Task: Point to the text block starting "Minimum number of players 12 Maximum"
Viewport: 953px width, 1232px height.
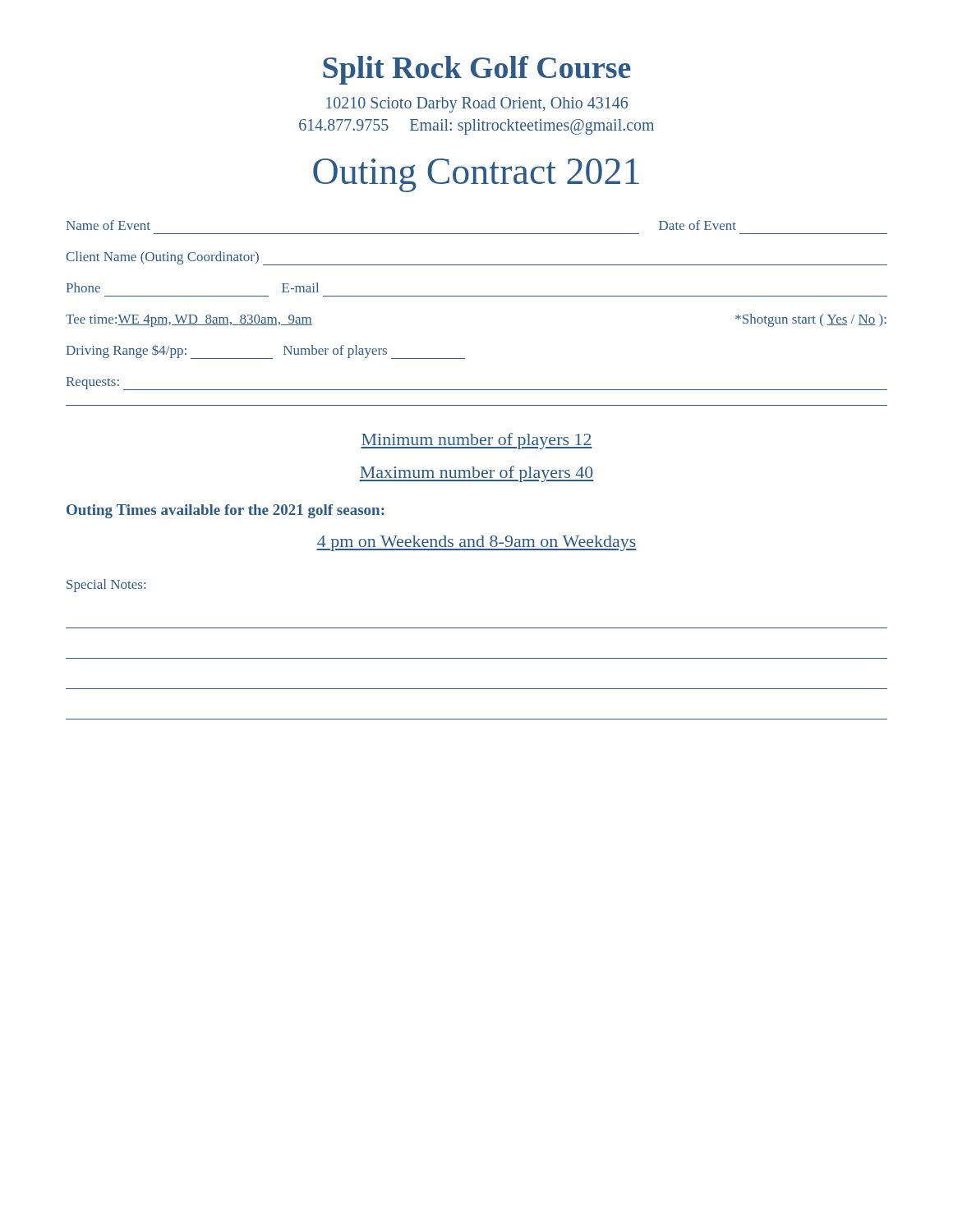Action: point(476,456)
